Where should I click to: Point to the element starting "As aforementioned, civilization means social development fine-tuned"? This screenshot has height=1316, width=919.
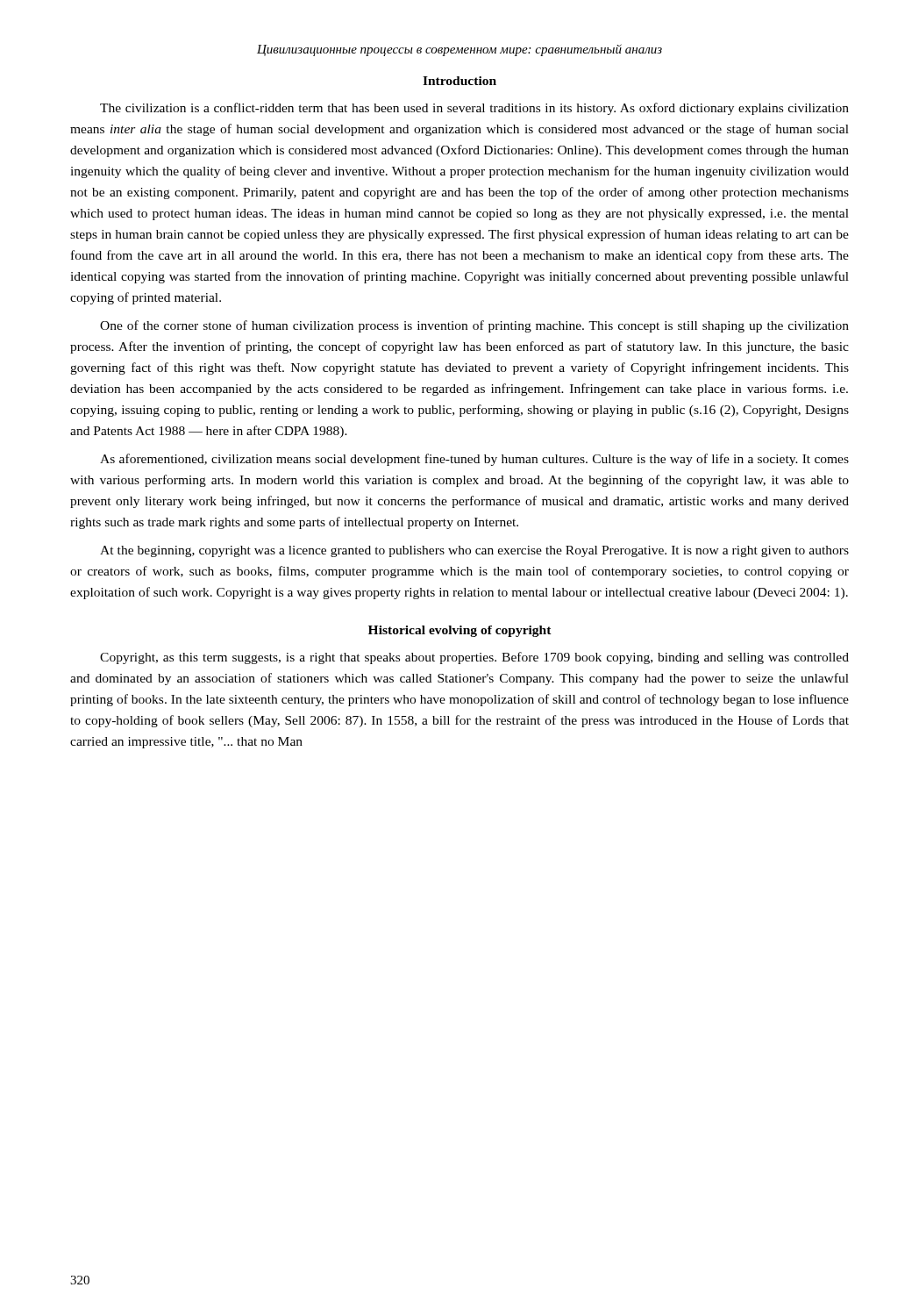coord(460,490)
